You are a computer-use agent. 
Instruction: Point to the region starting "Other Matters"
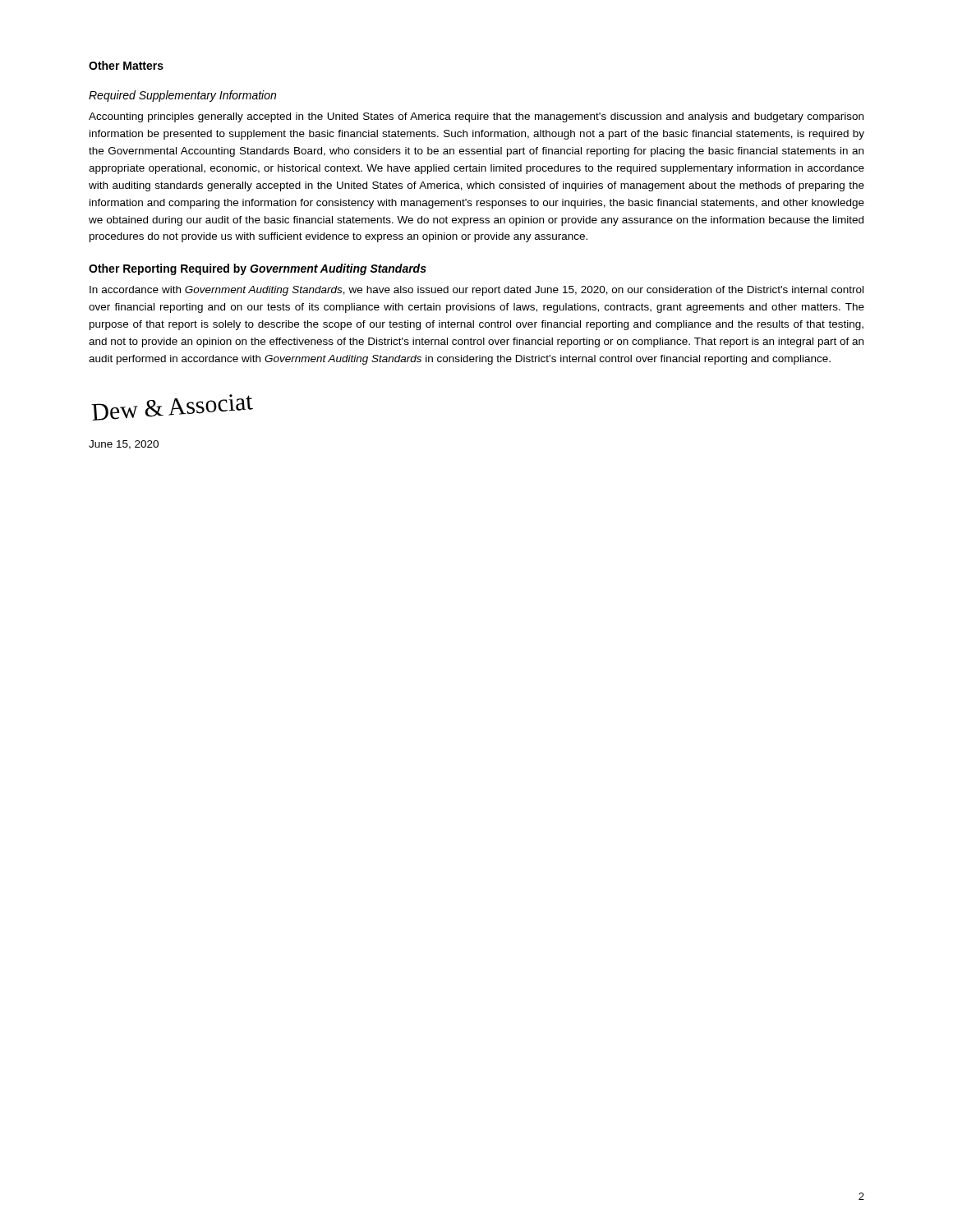[126, 66]
